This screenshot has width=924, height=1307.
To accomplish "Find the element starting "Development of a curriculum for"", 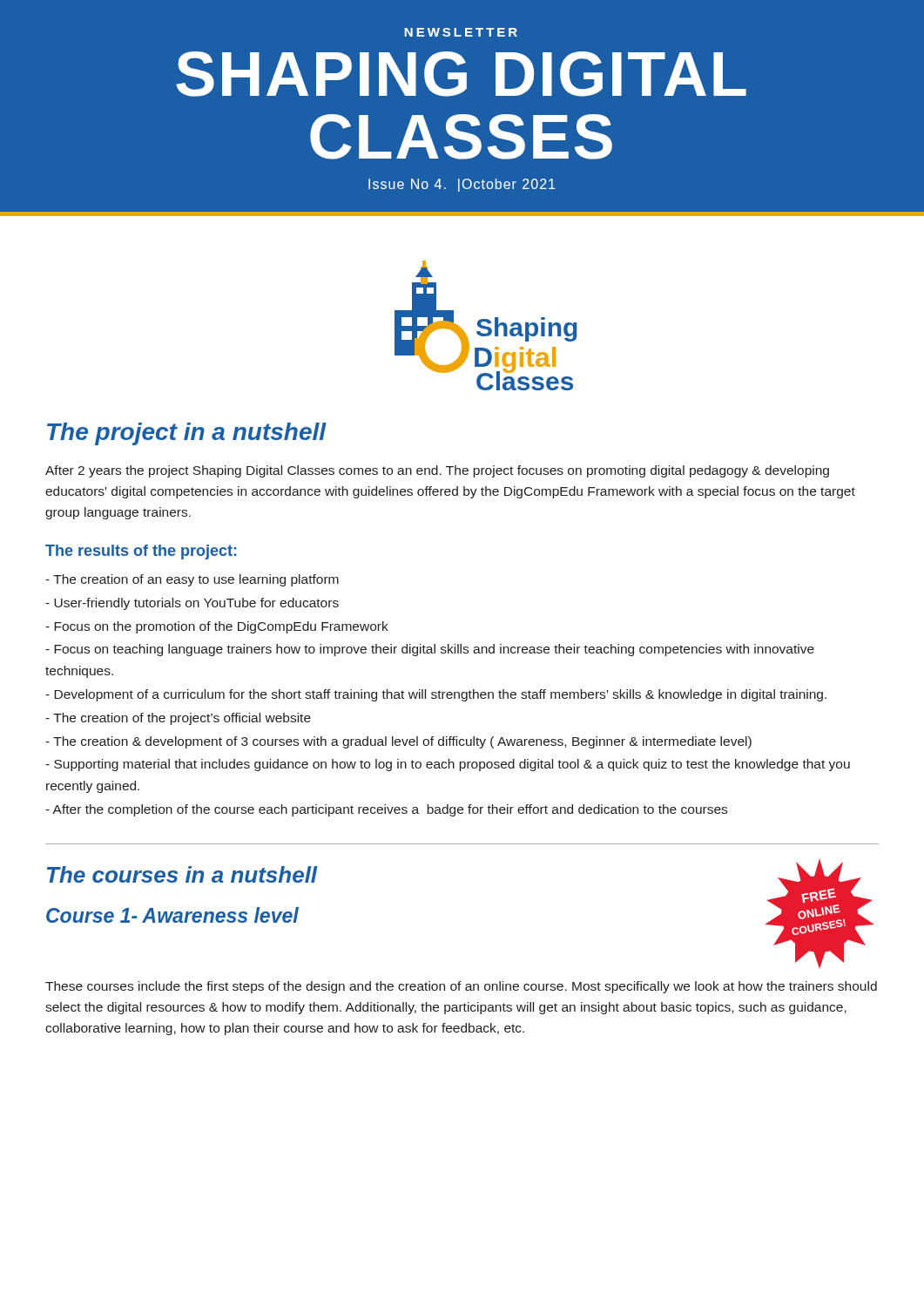I will click(x=436, y=694).
